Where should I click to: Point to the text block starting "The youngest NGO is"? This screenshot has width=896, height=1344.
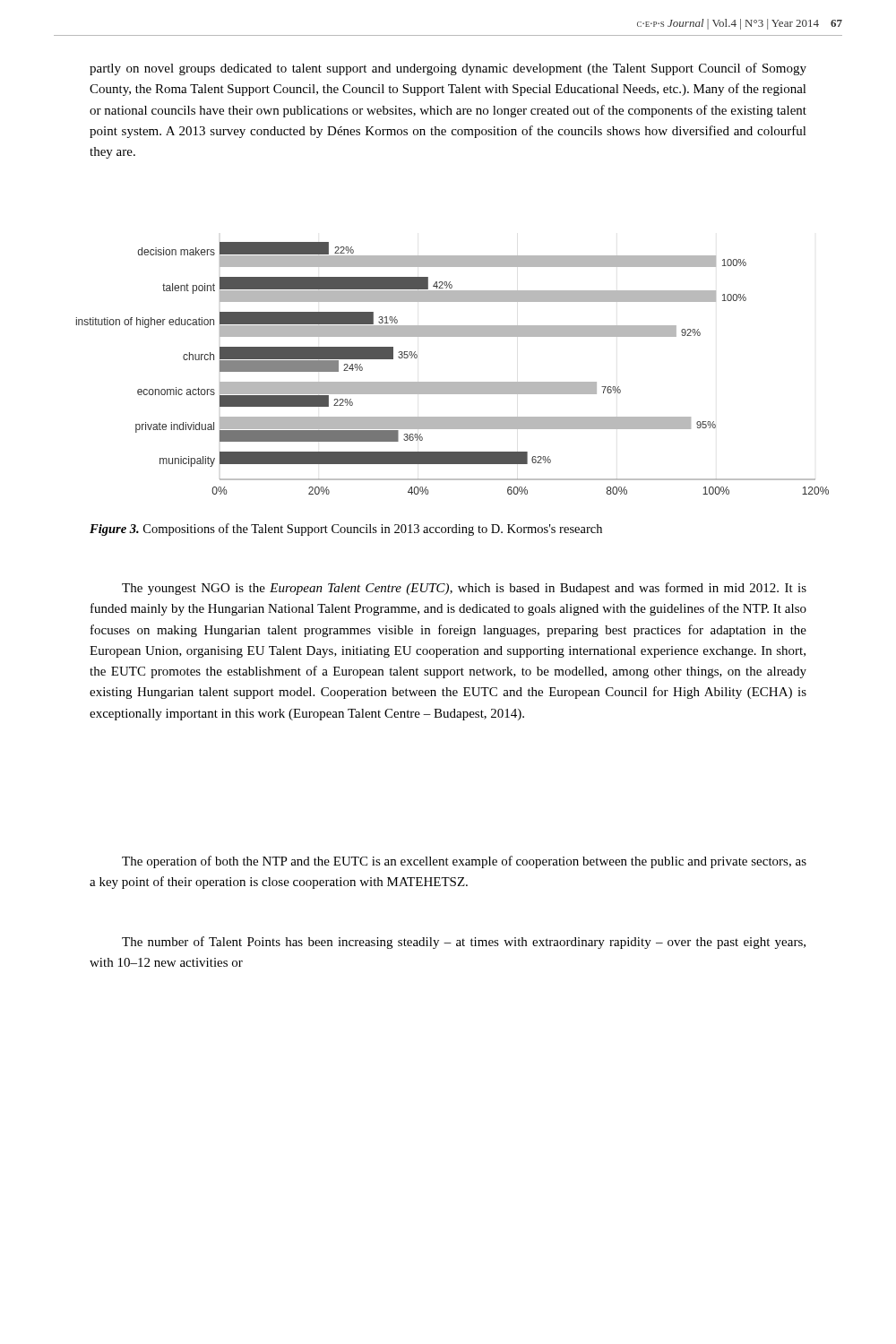click(x=448, y=650)
